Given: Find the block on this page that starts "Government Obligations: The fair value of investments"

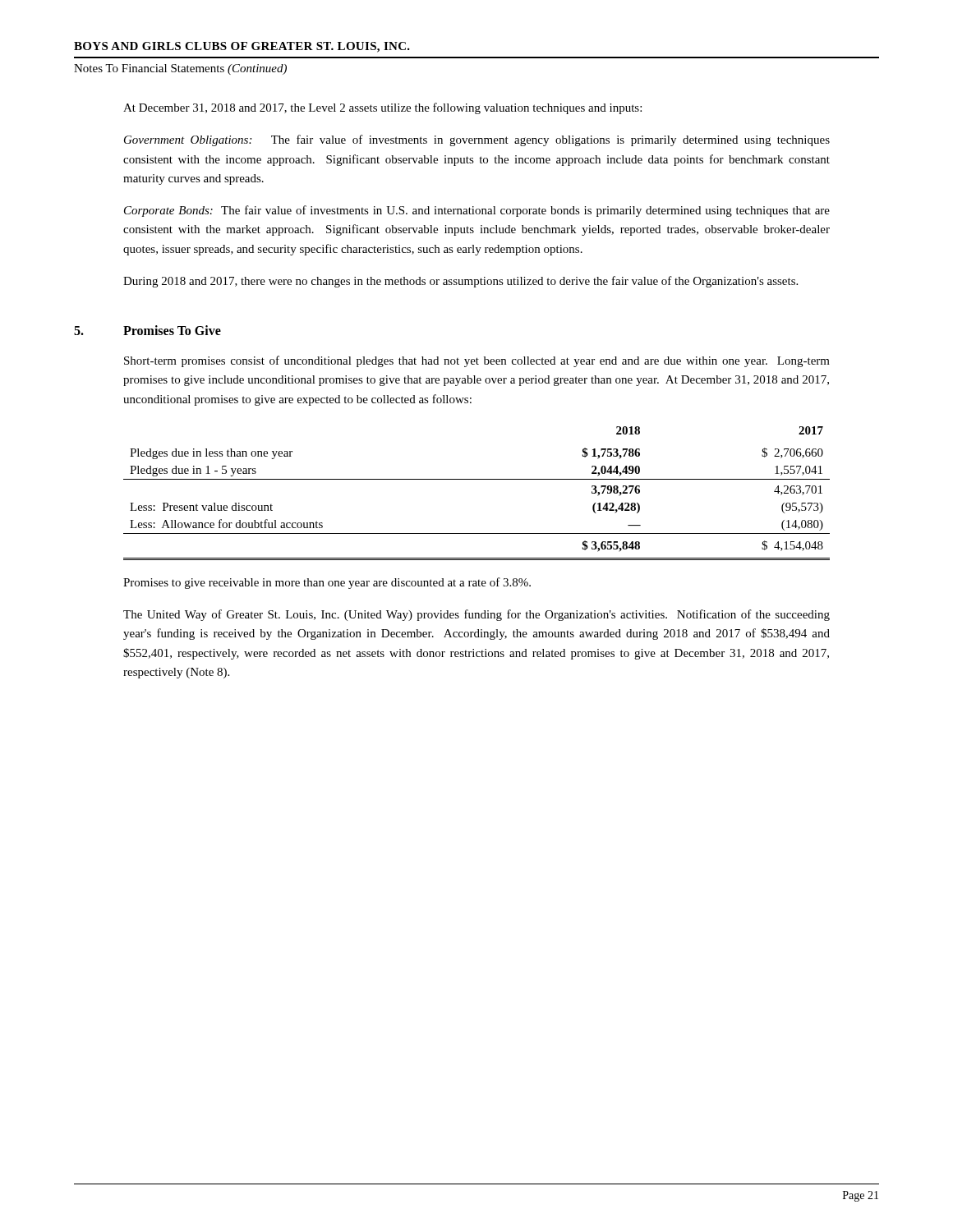Looking at the screenshot, I should tap(476, 159).
